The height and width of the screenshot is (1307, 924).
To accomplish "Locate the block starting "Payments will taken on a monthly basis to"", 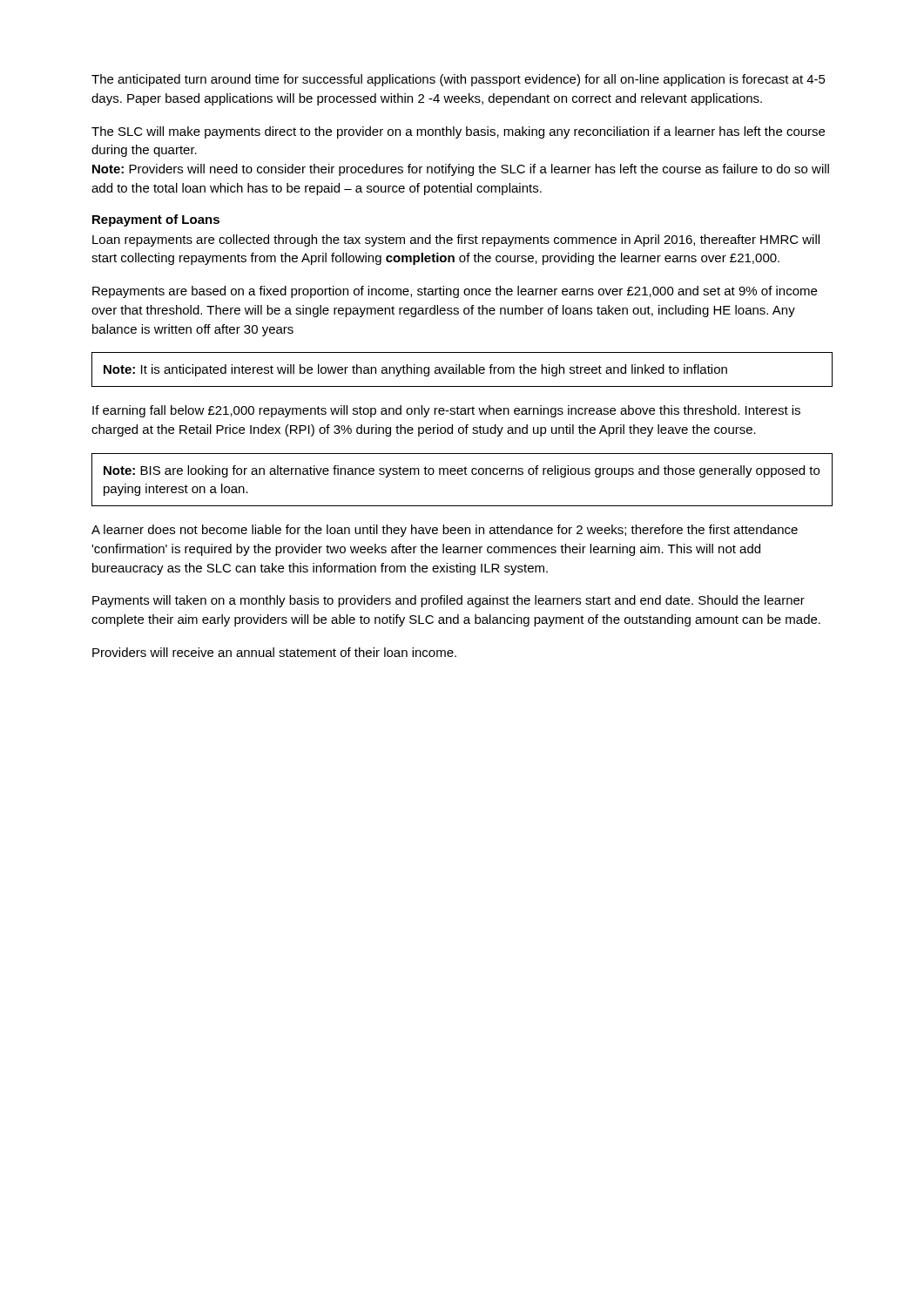I will point(456,610).
